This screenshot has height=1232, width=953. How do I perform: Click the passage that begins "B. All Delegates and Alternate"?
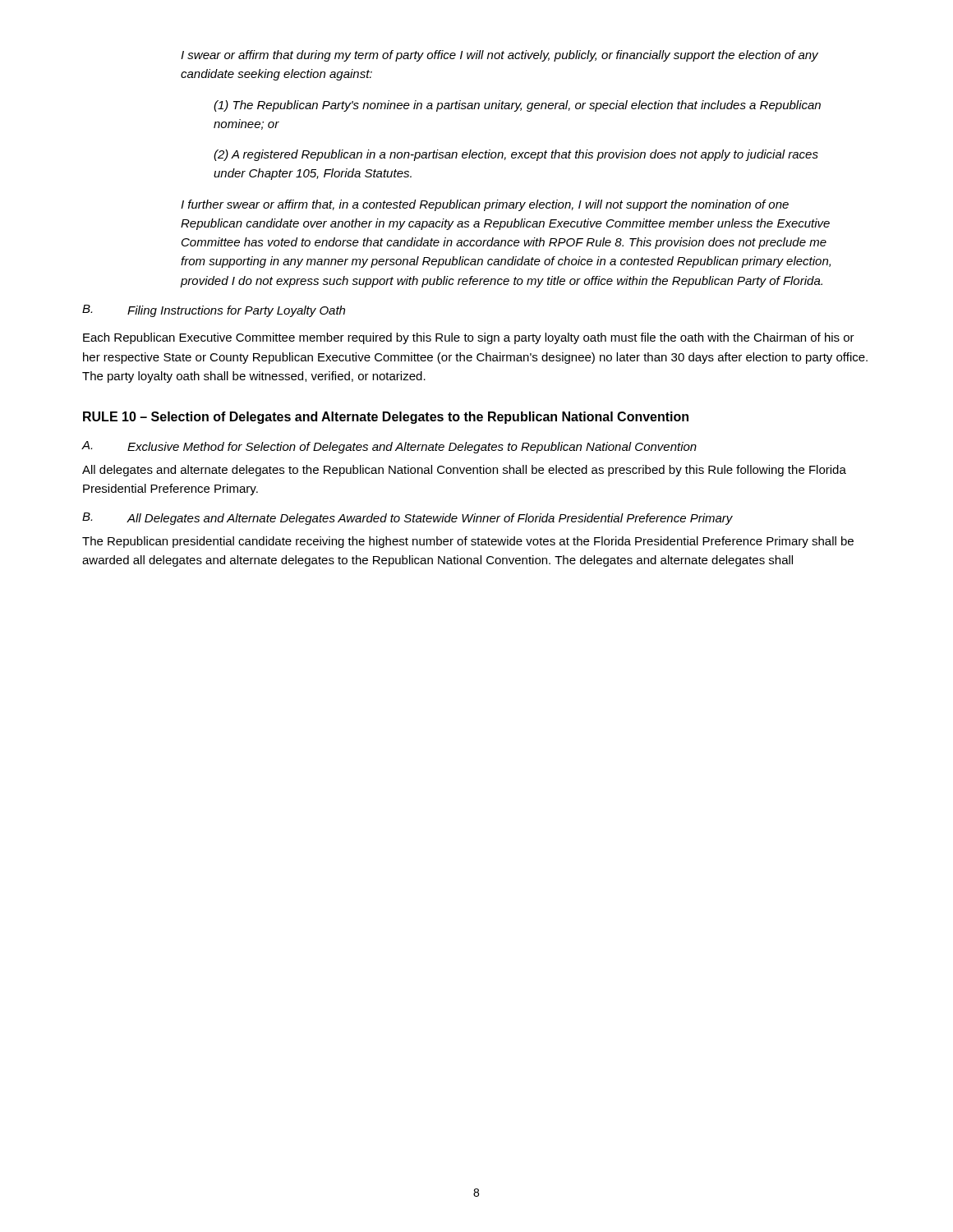tap(476, 519)
